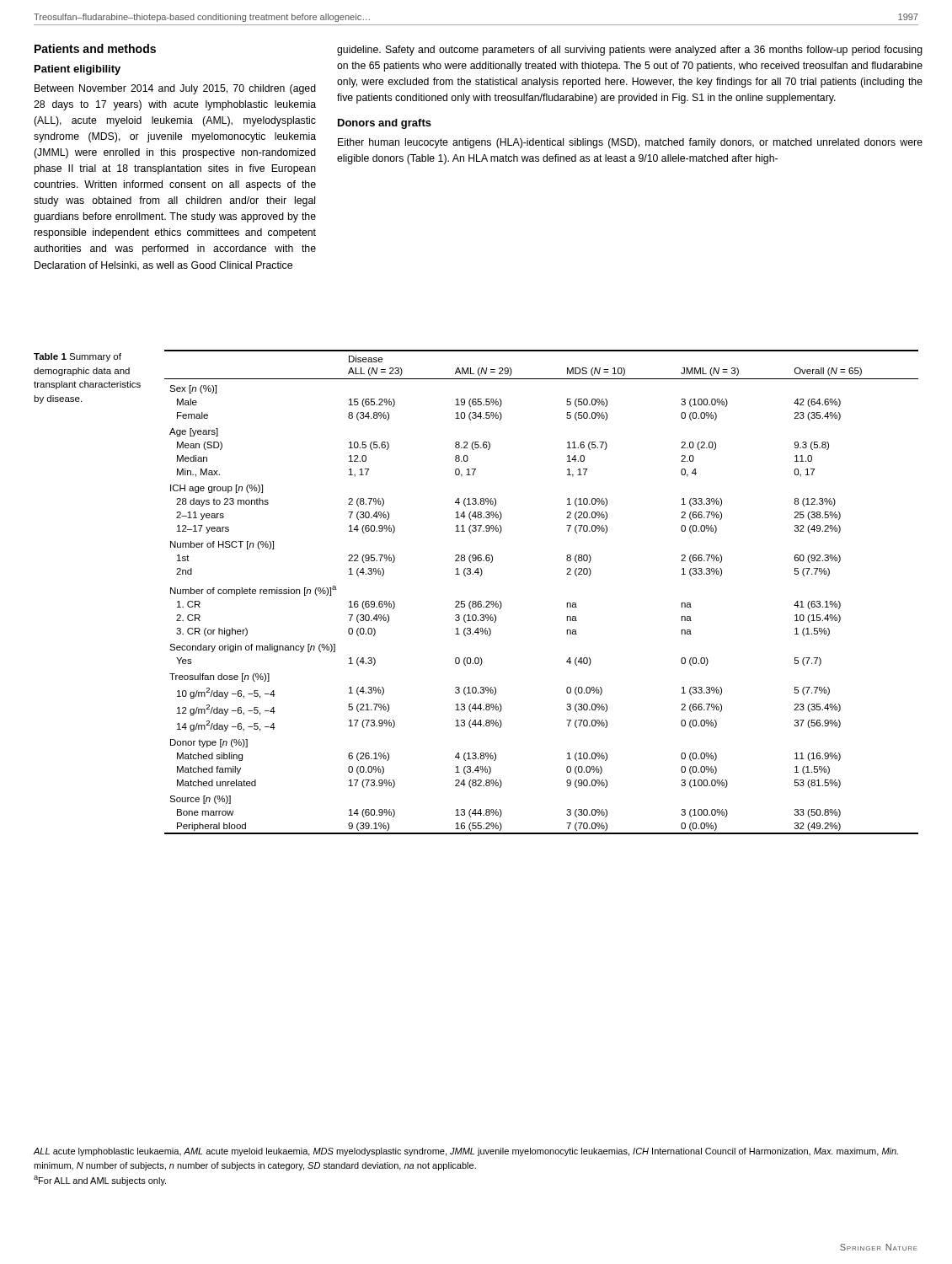Click on the region starting "Patients and methods"
The image size is (952, 1264).
(95, 49)
